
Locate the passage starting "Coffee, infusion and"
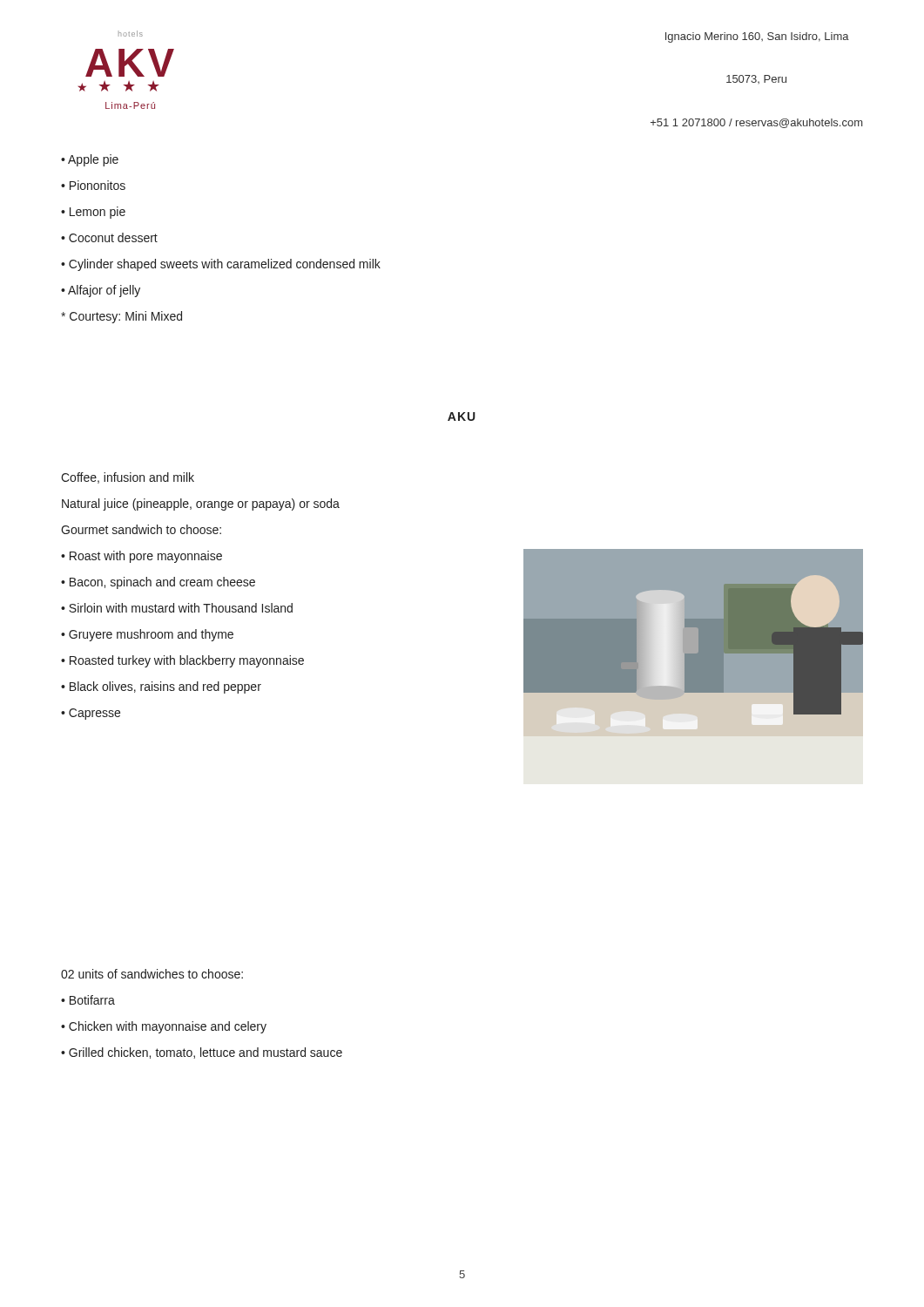click(x=128, y=478)
